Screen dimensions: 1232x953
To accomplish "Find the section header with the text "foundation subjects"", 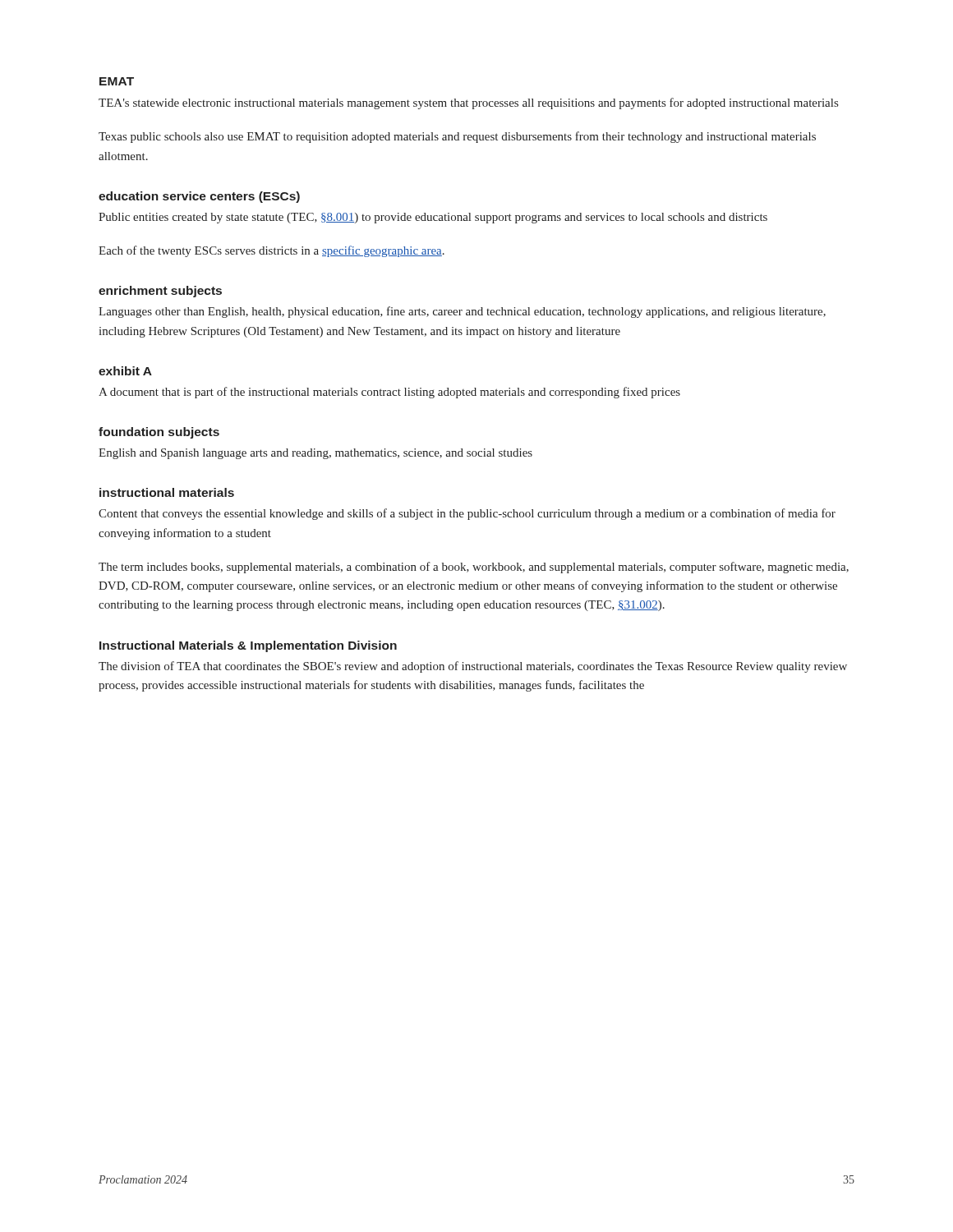I will coord(159,432).
